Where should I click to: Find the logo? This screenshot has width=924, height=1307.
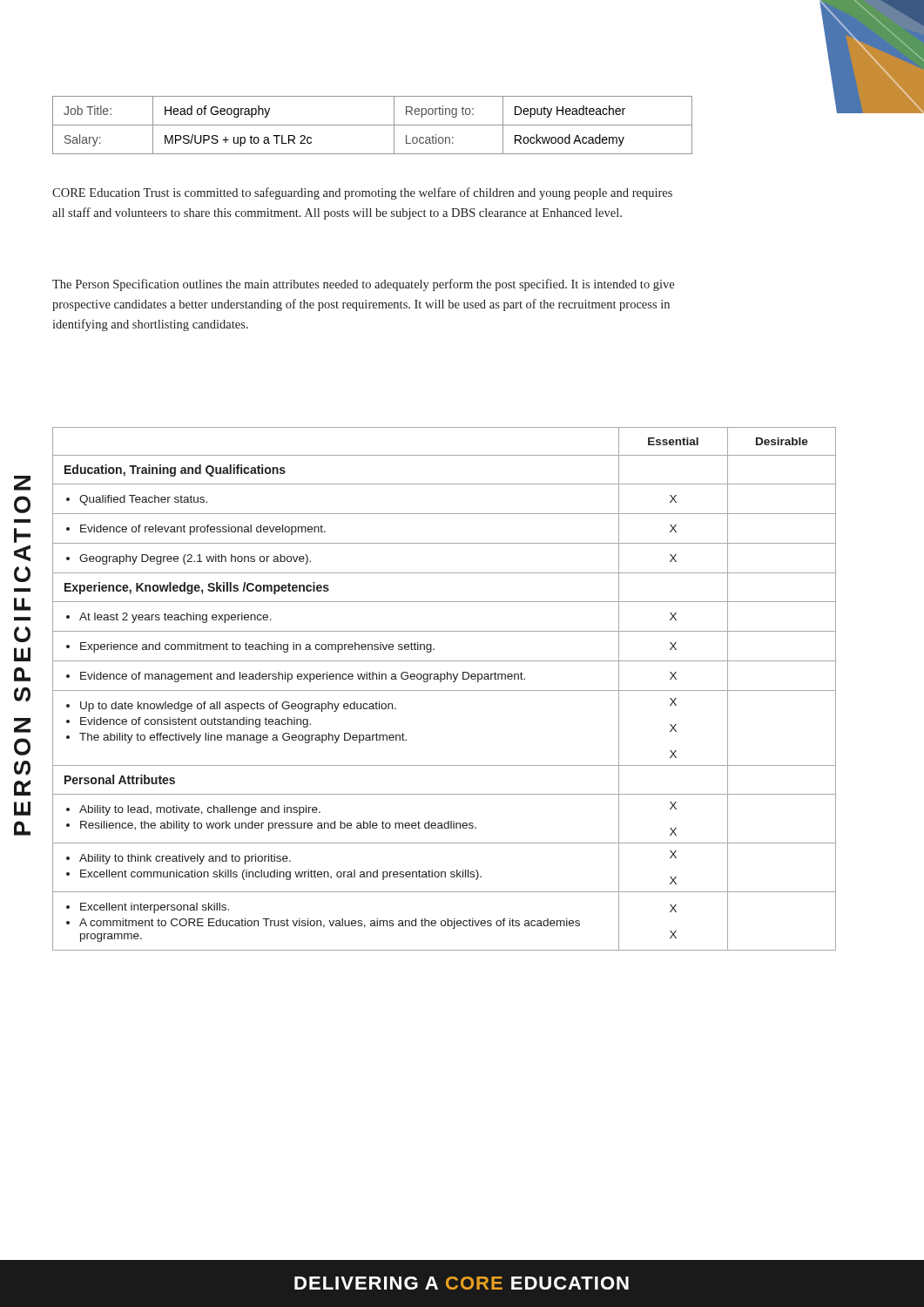846,57
